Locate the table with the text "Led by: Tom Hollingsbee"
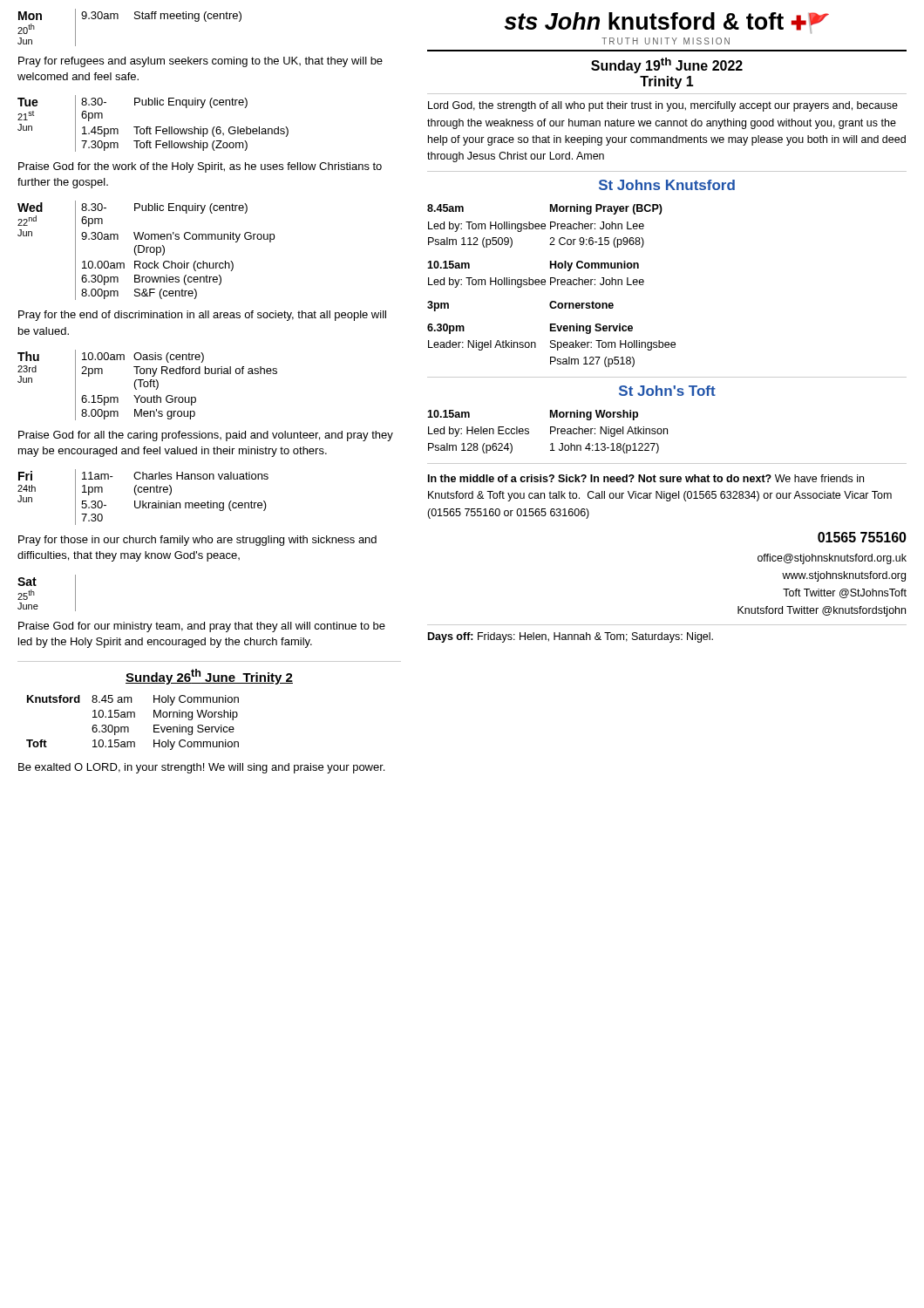 667,284
